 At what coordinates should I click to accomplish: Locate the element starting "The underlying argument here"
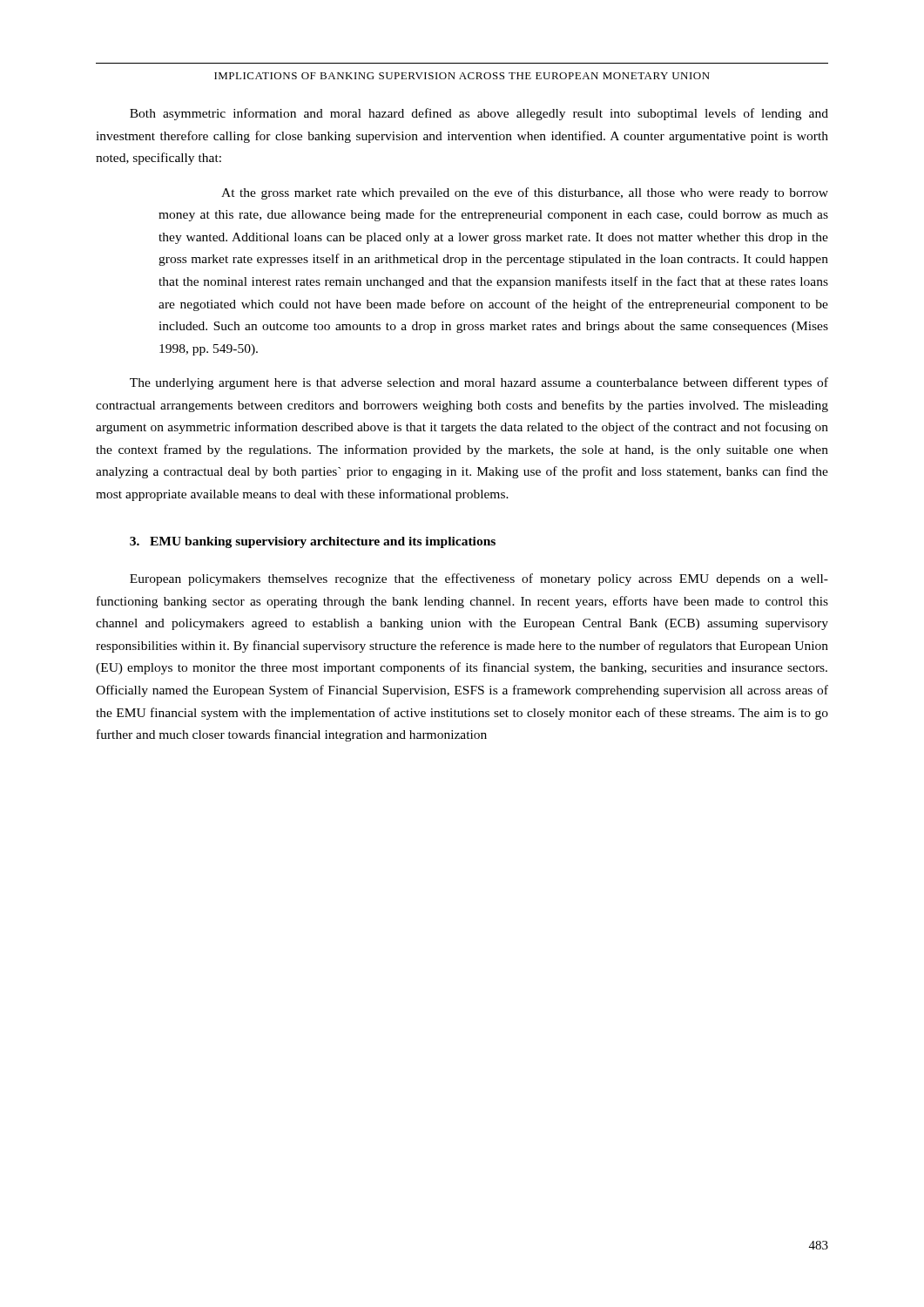pyautogui.click(x=462, y=438)
